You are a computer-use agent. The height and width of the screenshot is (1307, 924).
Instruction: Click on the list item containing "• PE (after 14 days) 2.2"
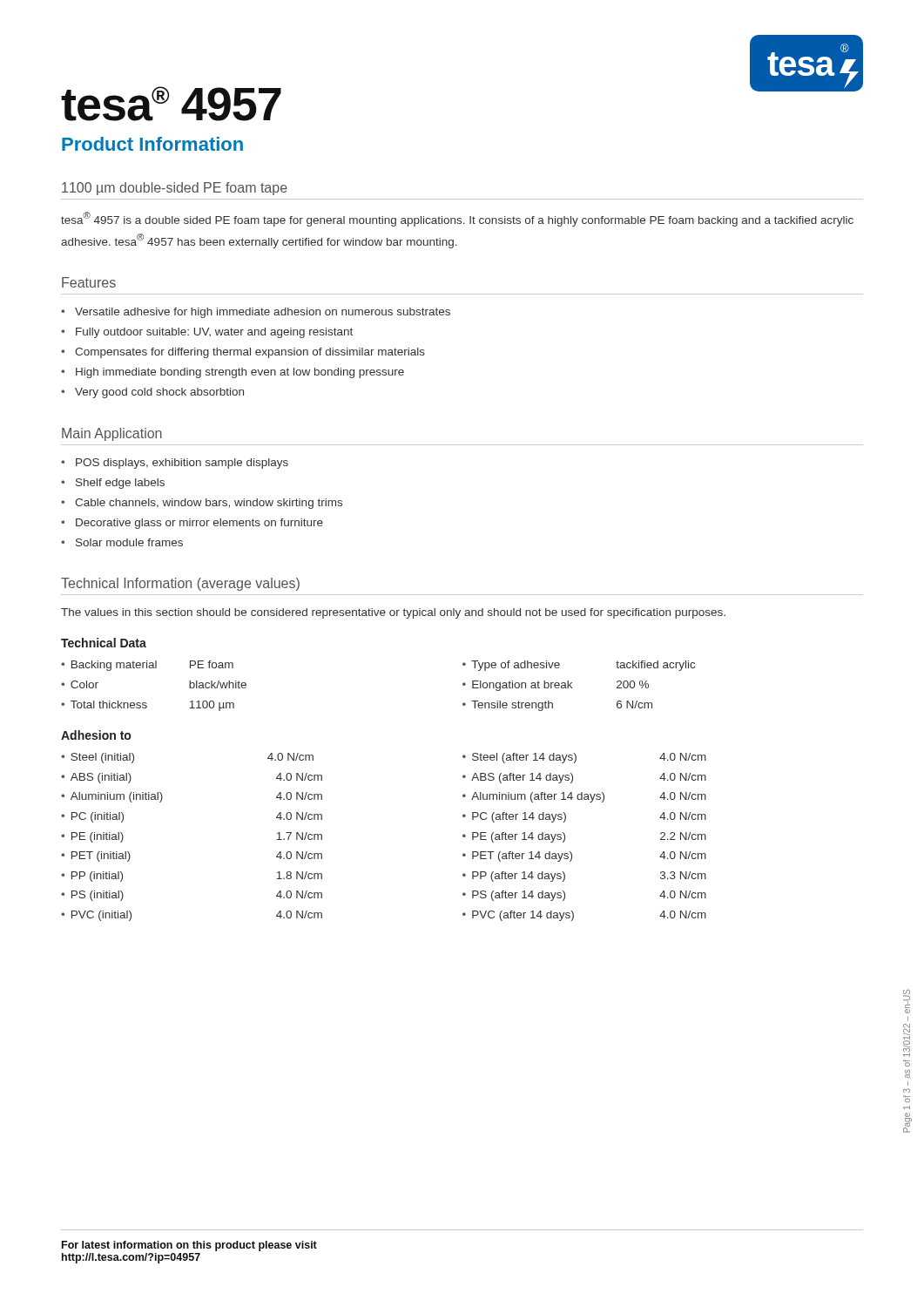(515, 837)
